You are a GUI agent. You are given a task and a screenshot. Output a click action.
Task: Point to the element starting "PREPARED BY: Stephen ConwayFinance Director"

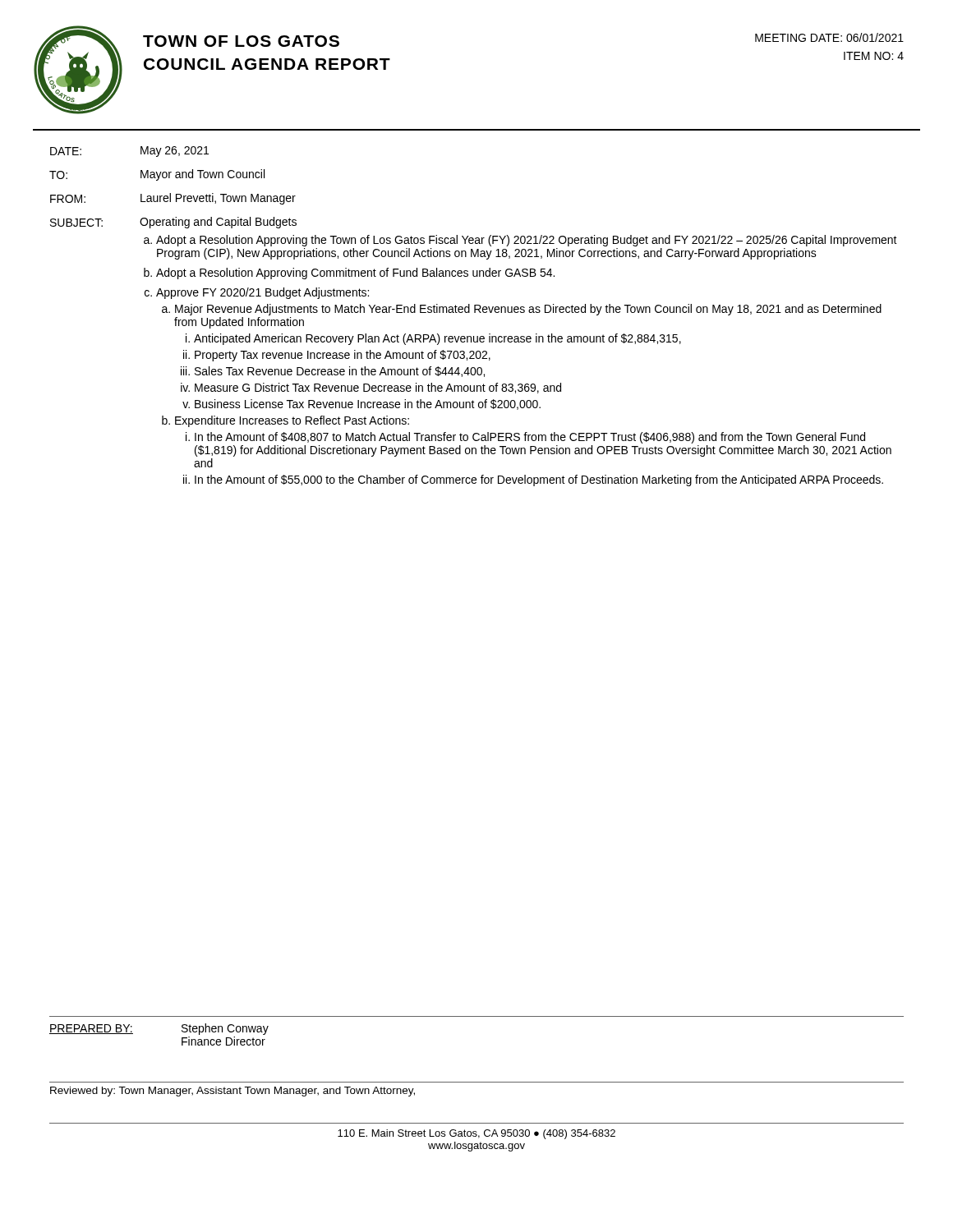pos(91,1029)
